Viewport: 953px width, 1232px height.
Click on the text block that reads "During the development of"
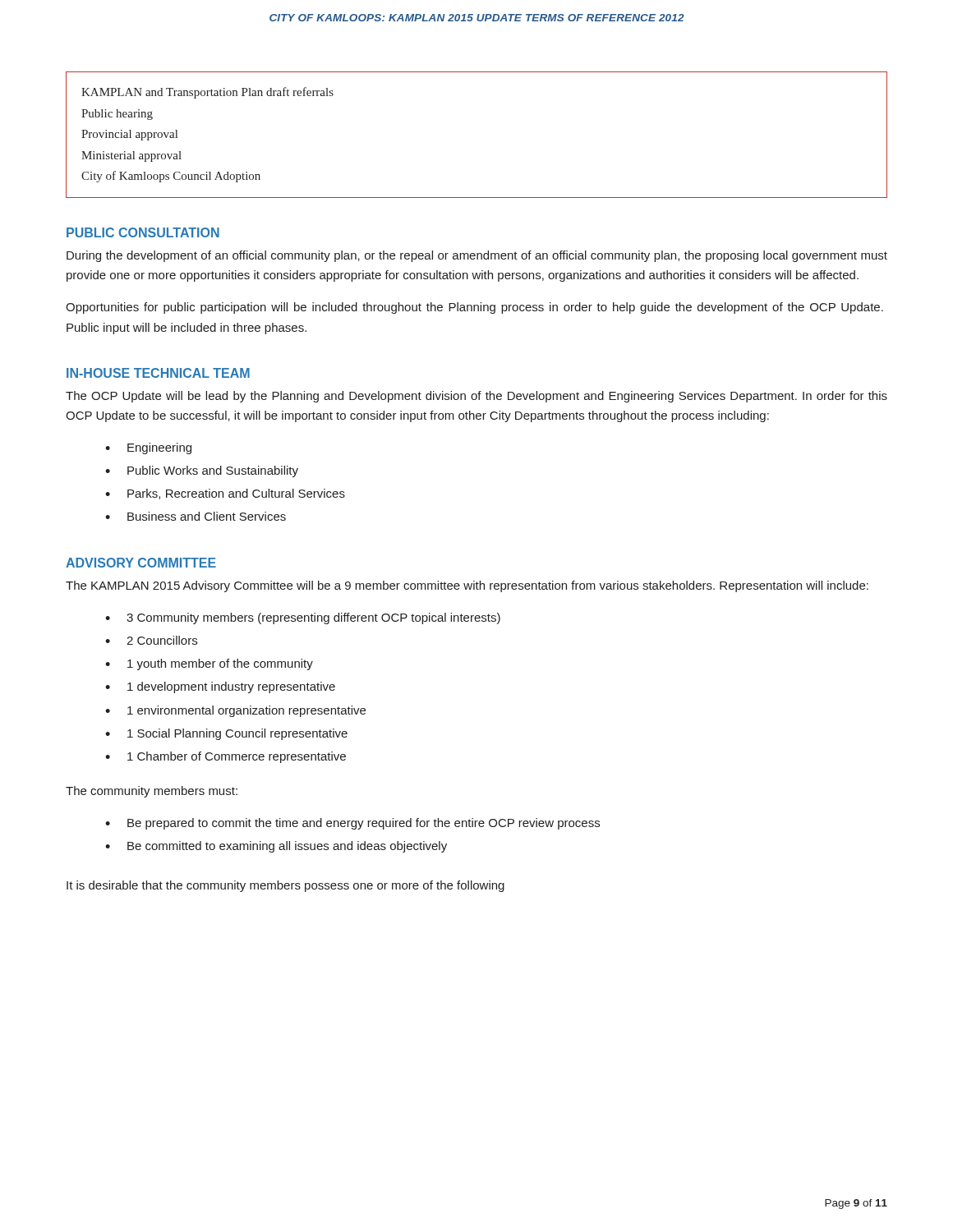476,265
